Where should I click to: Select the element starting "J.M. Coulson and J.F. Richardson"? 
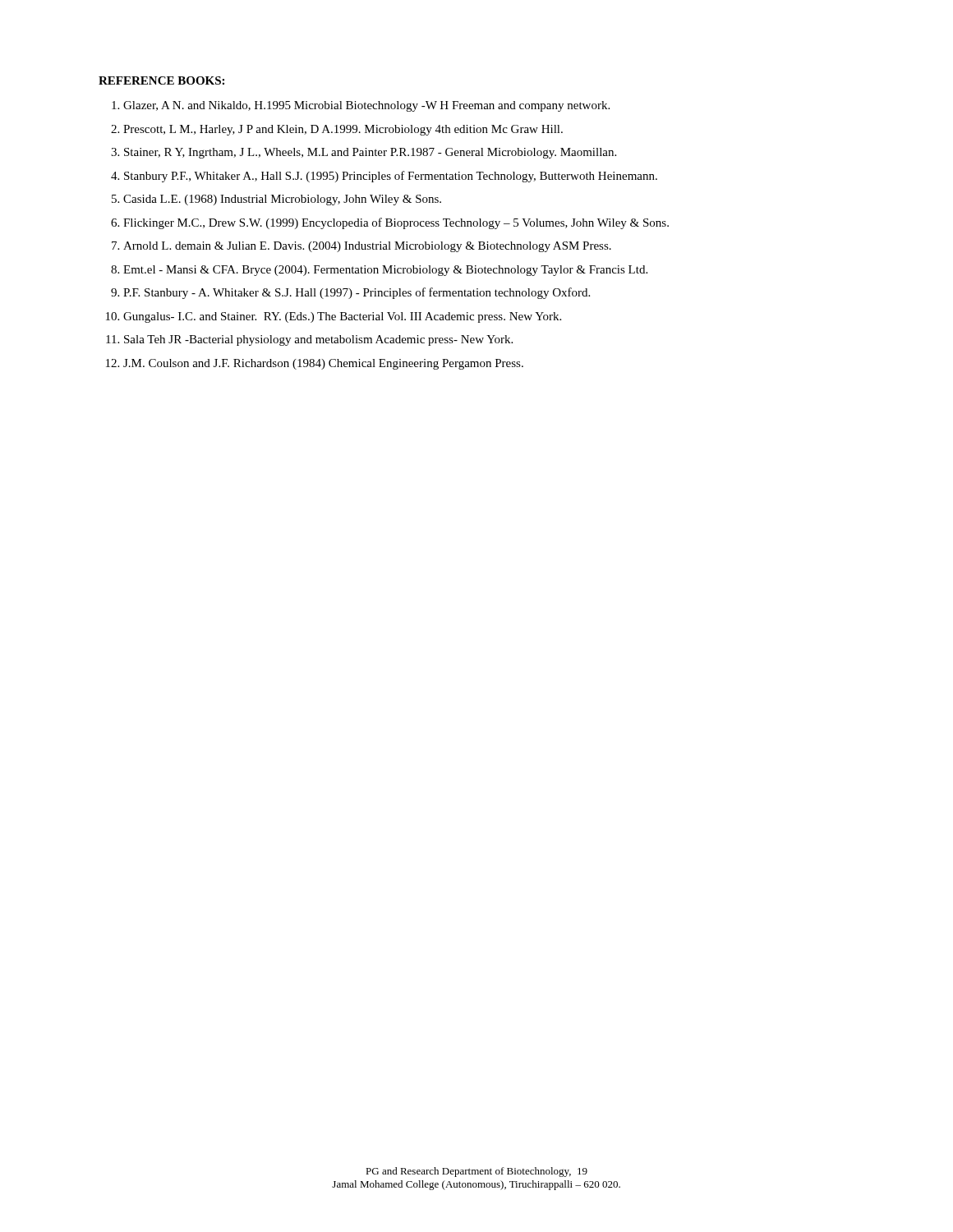coord(324,363)
